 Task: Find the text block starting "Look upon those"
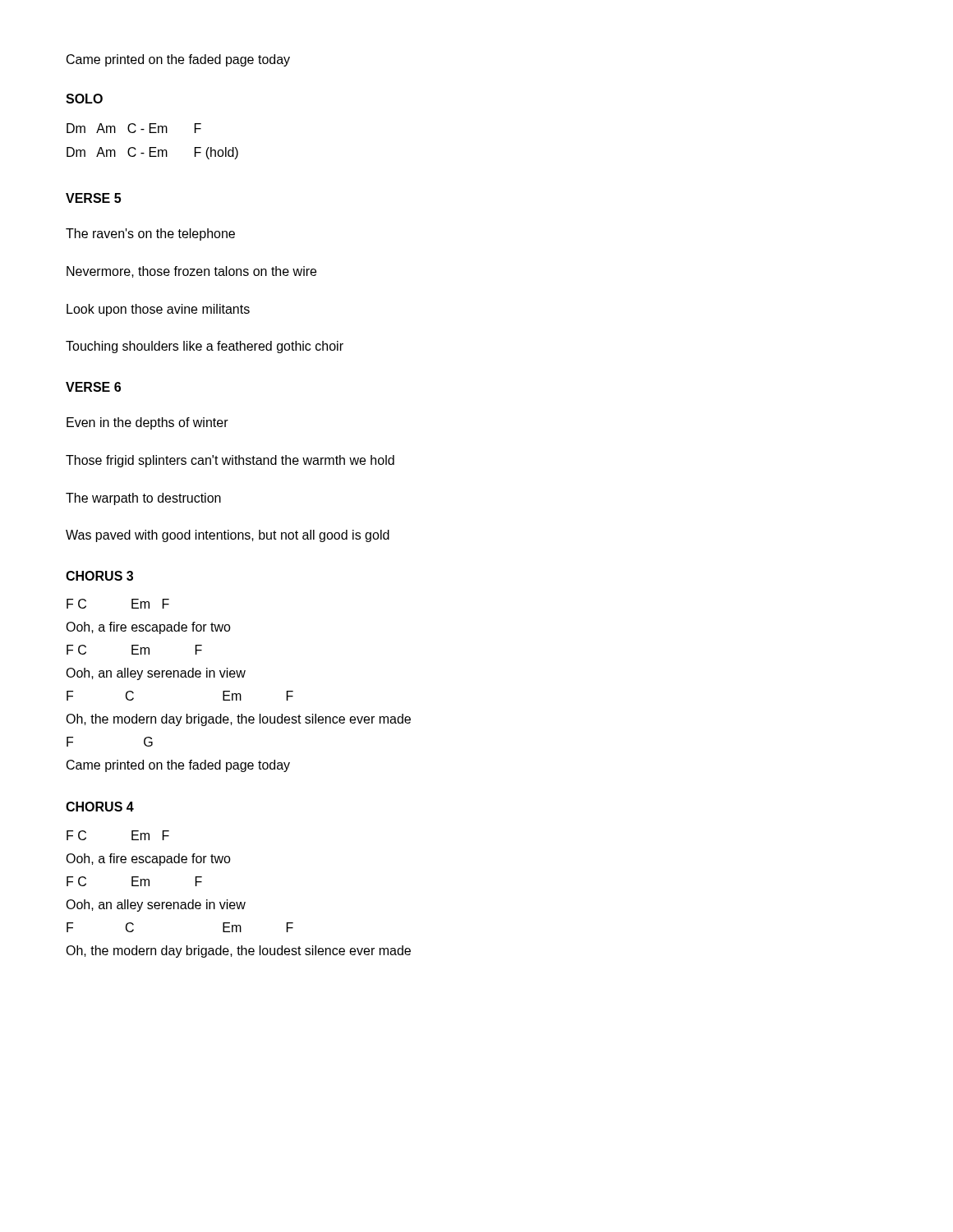(x=158, y=309)
